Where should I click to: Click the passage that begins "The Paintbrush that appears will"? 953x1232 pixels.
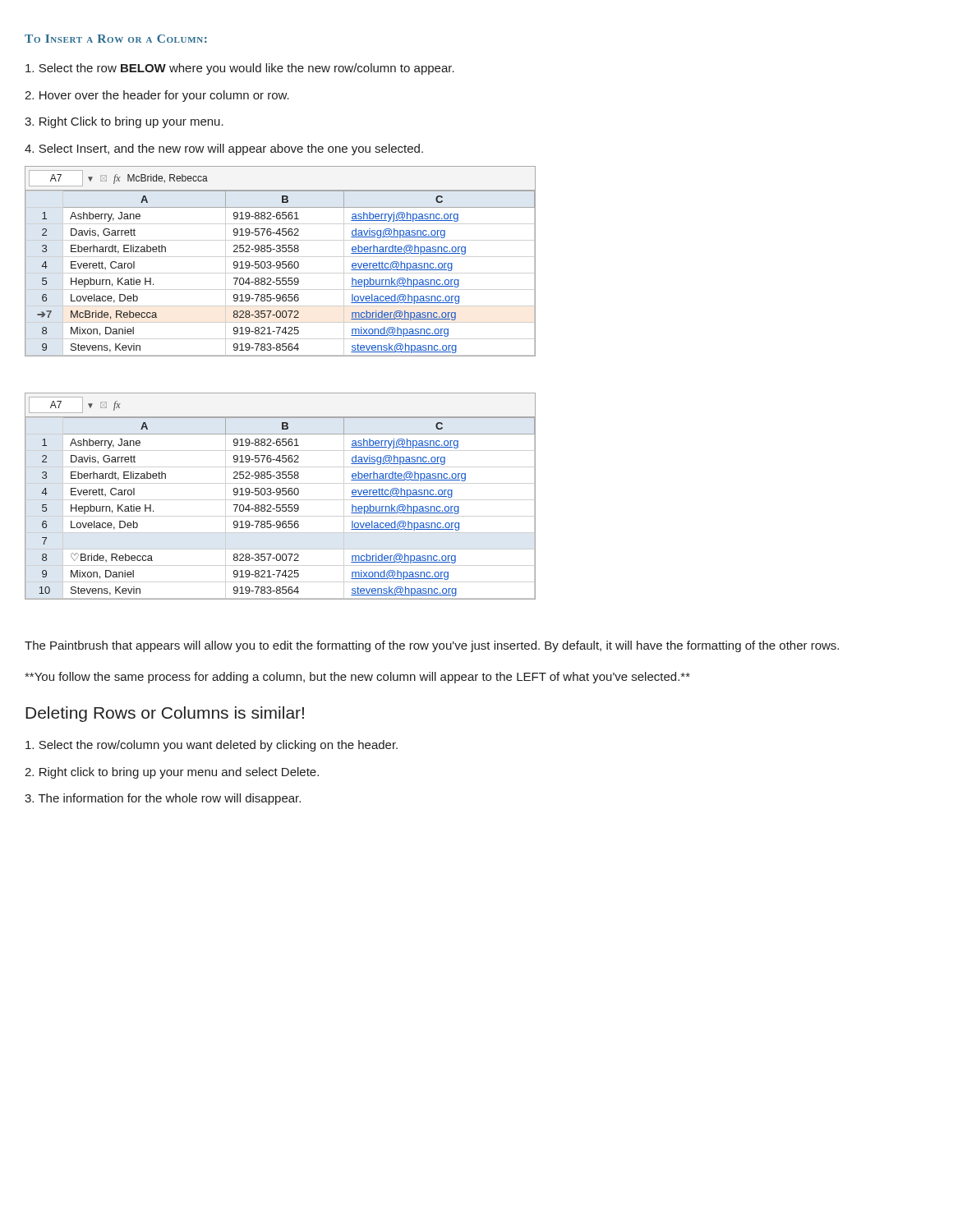pos(432,645)
